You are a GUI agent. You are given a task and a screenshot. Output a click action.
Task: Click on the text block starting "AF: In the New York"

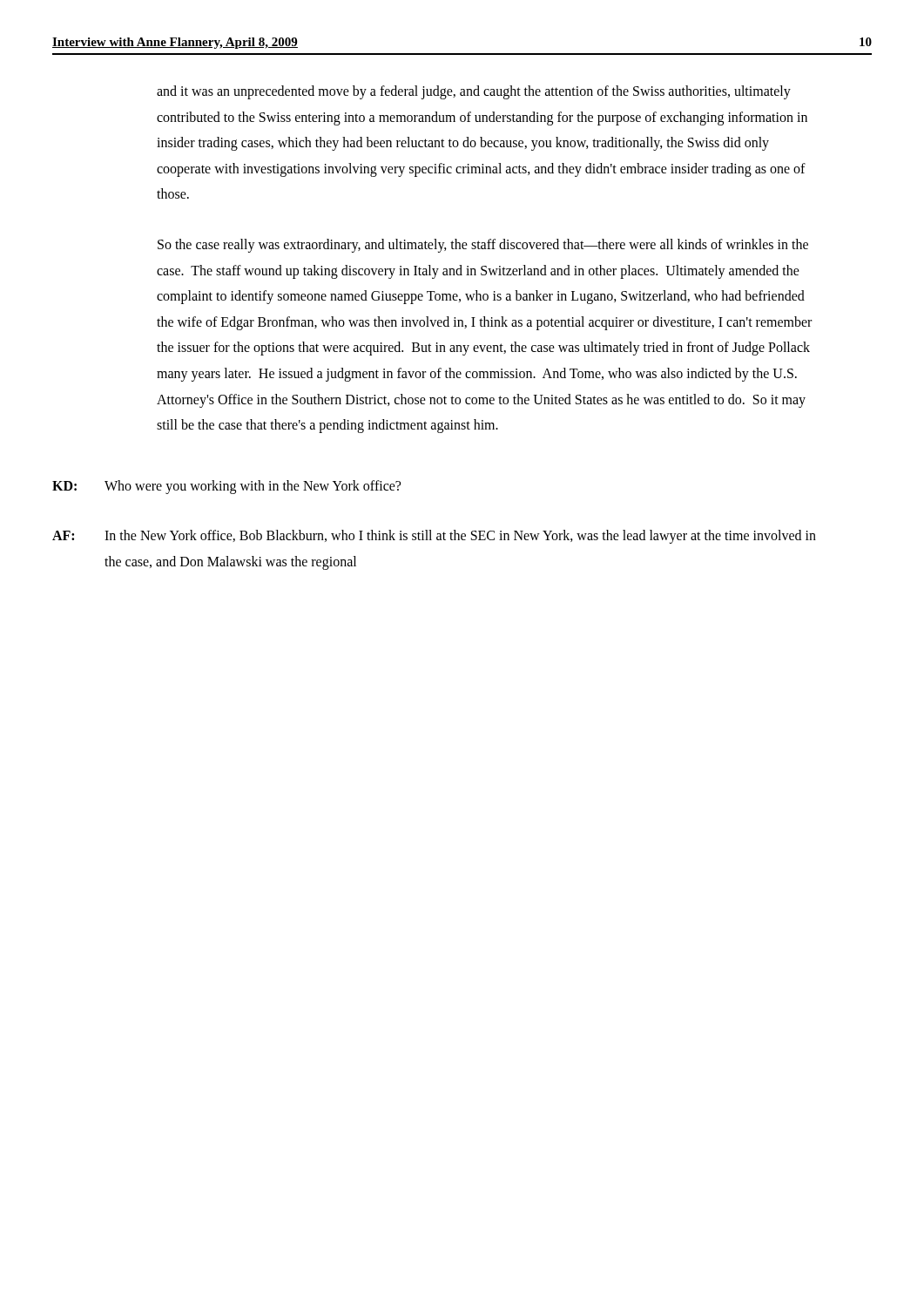coord(436,549)
